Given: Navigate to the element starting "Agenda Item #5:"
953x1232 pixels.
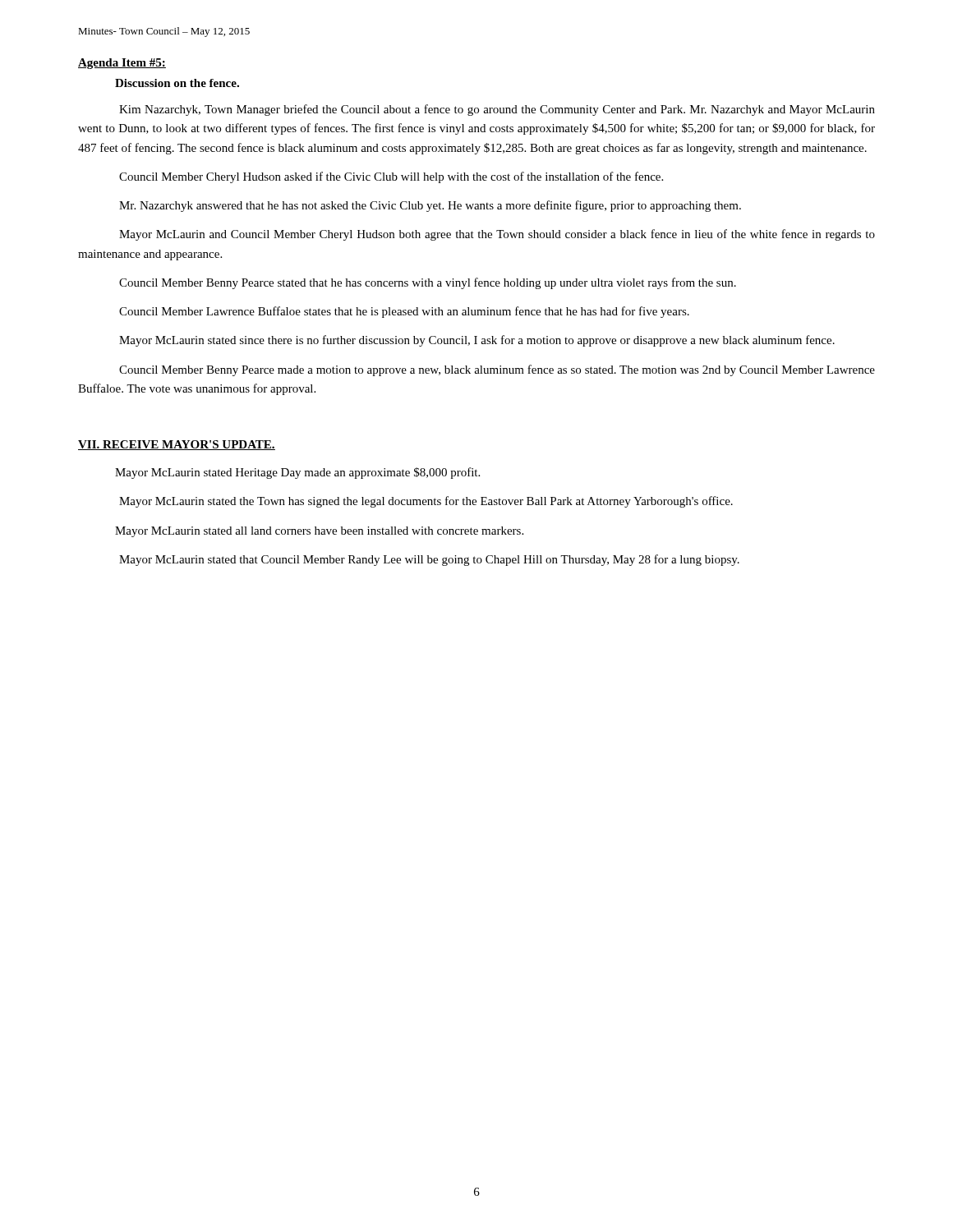Looking at the screenshot, I should coord(122,62).
